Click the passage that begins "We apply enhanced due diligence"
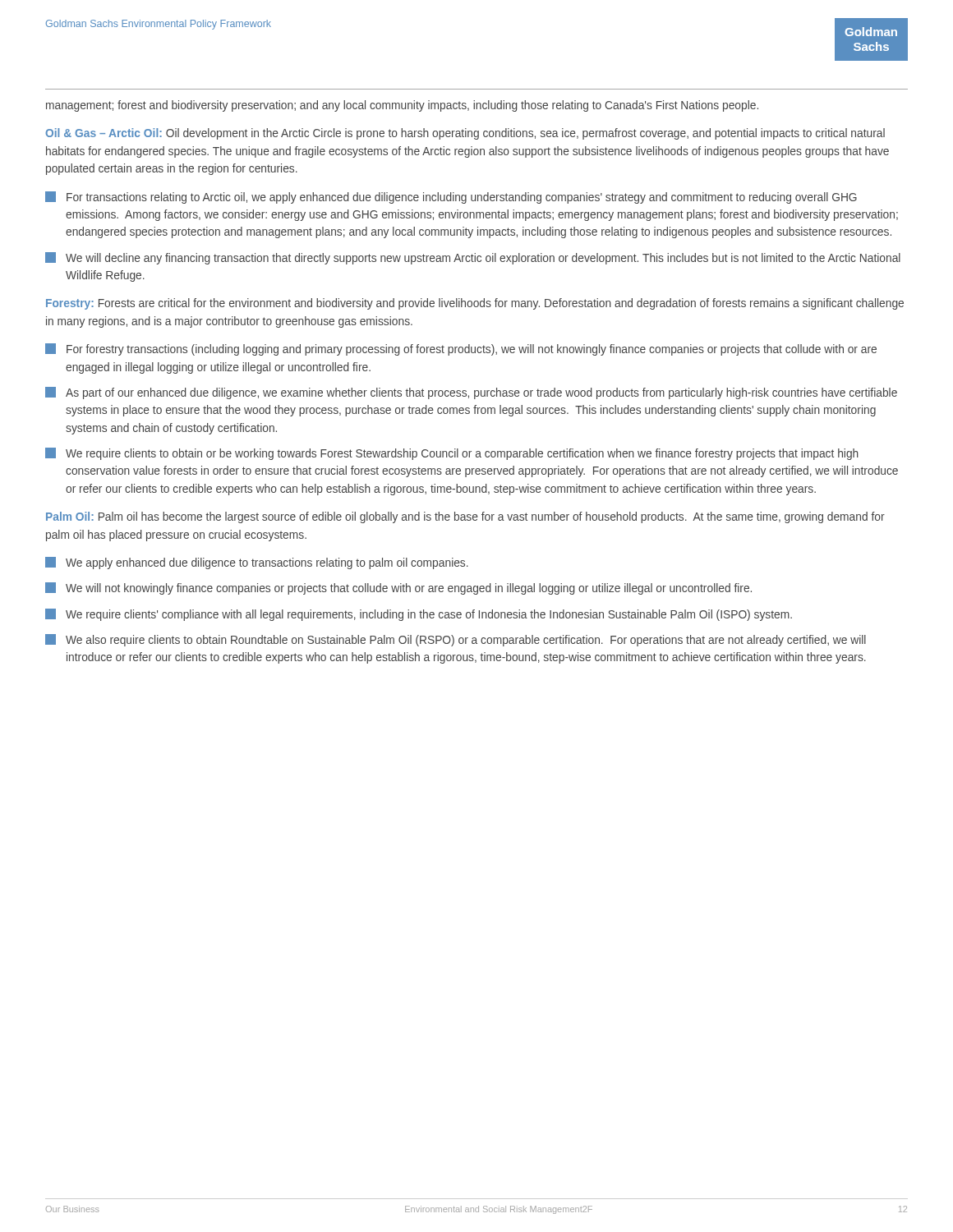The height and width of the screenshot is (1232, 953). click(476, 563)
